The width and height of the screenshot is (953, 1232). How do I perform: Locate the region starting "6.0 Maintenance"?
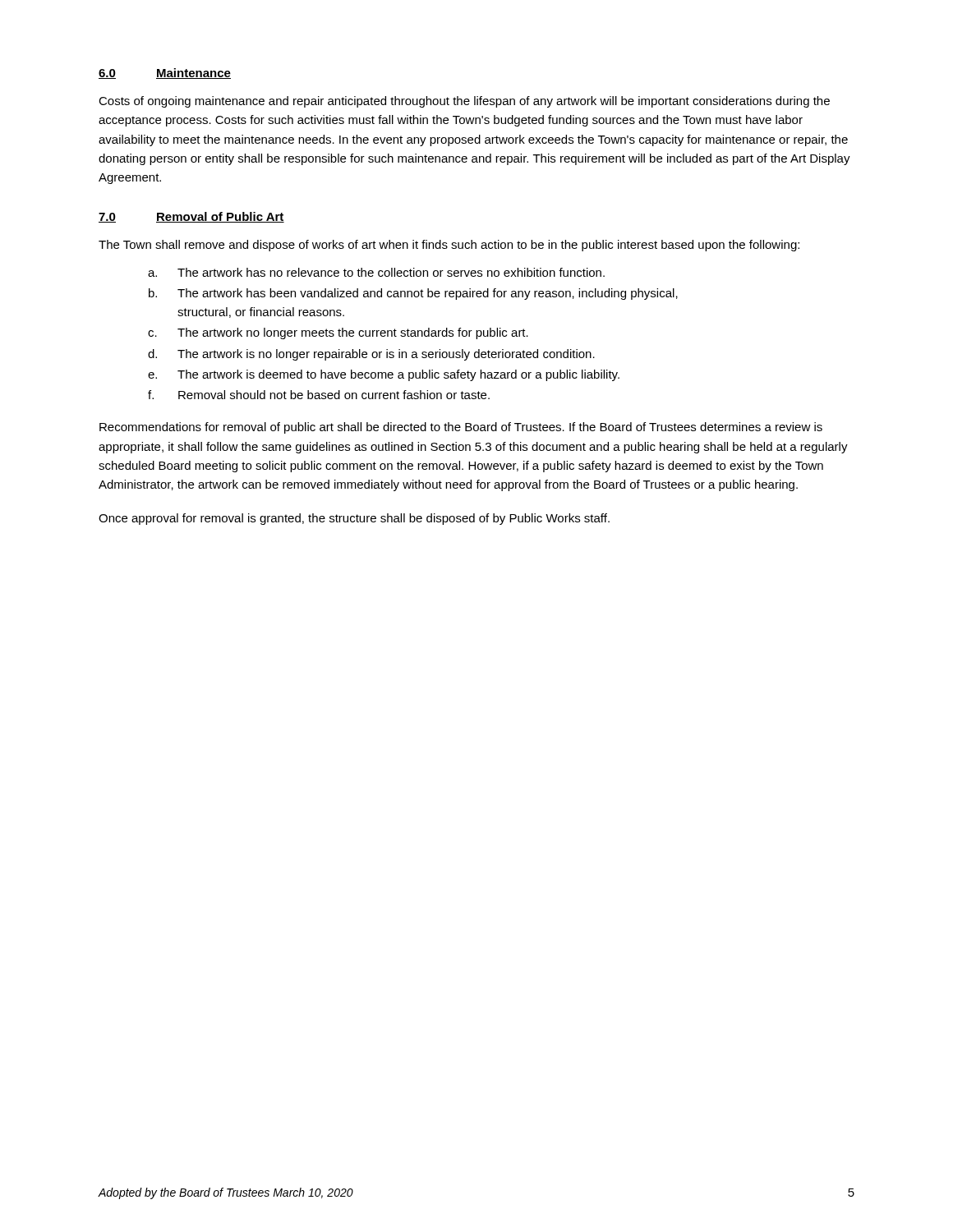(x=165, y=73)
